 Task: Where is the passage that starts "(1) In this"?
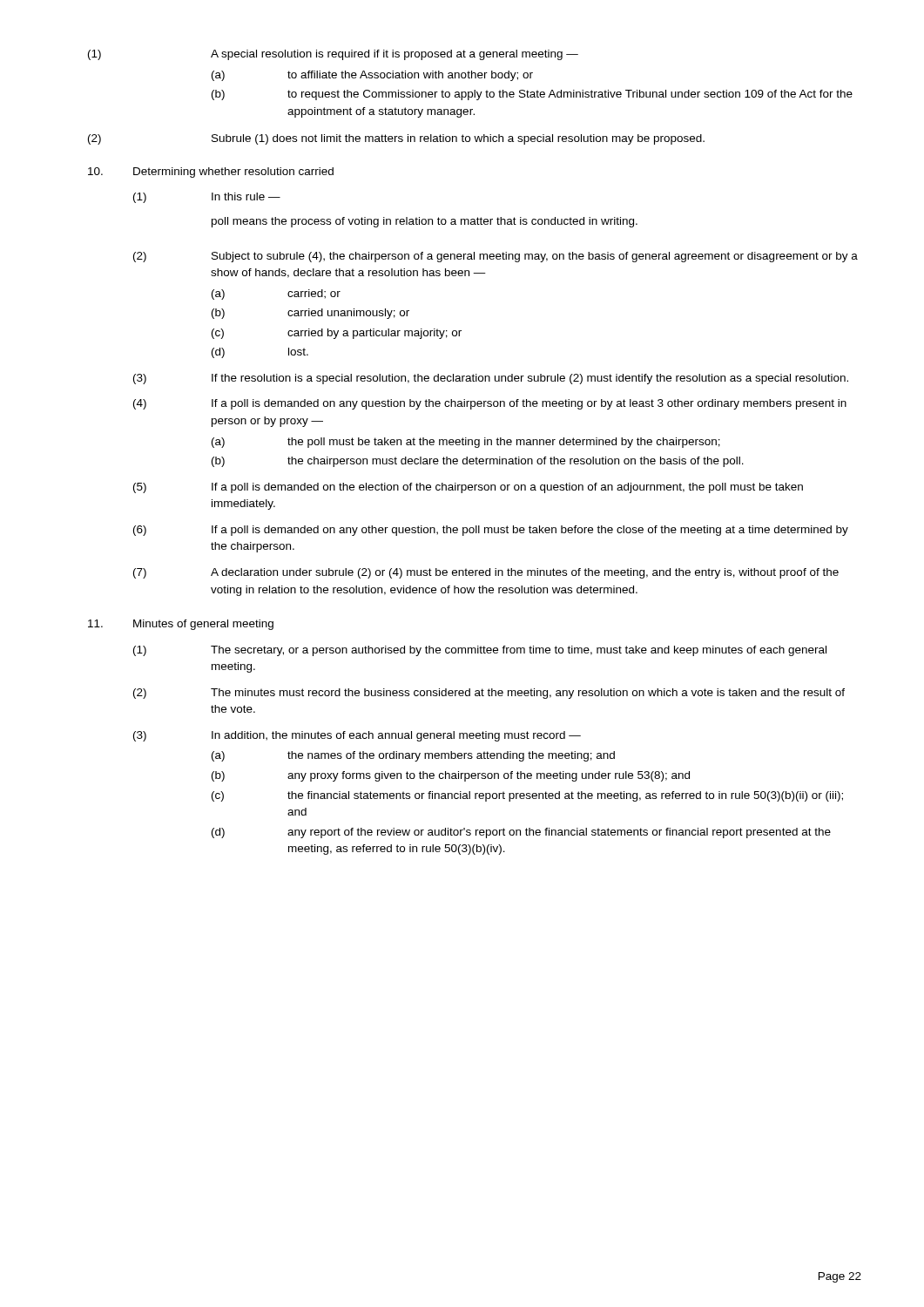click(474, 212)
